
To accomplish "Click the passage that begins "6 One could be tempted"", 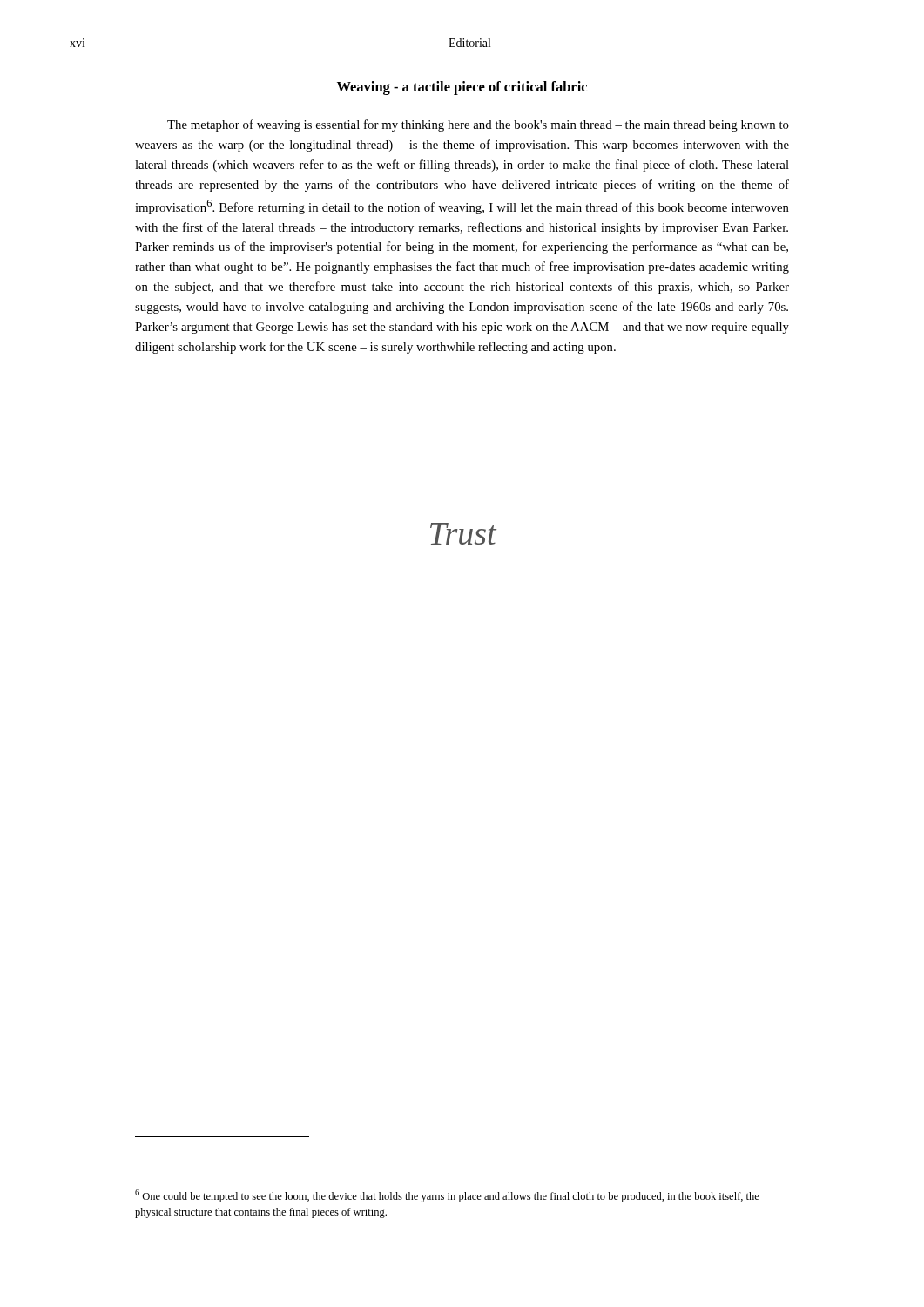I will click(x=447, y=1203).
